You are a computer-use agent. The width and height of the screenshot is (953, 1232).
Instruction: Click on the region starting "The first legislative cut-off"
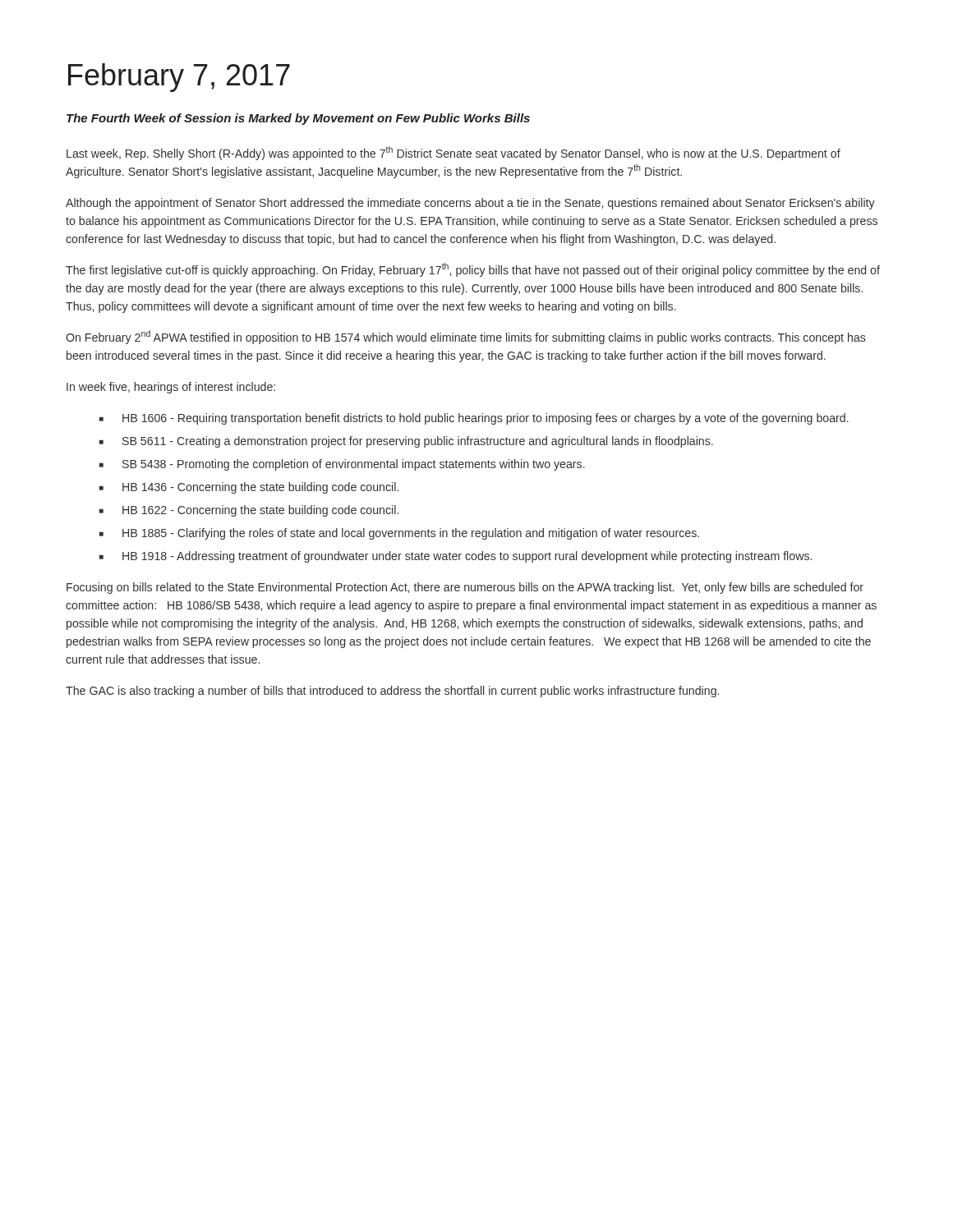[473, 287]
